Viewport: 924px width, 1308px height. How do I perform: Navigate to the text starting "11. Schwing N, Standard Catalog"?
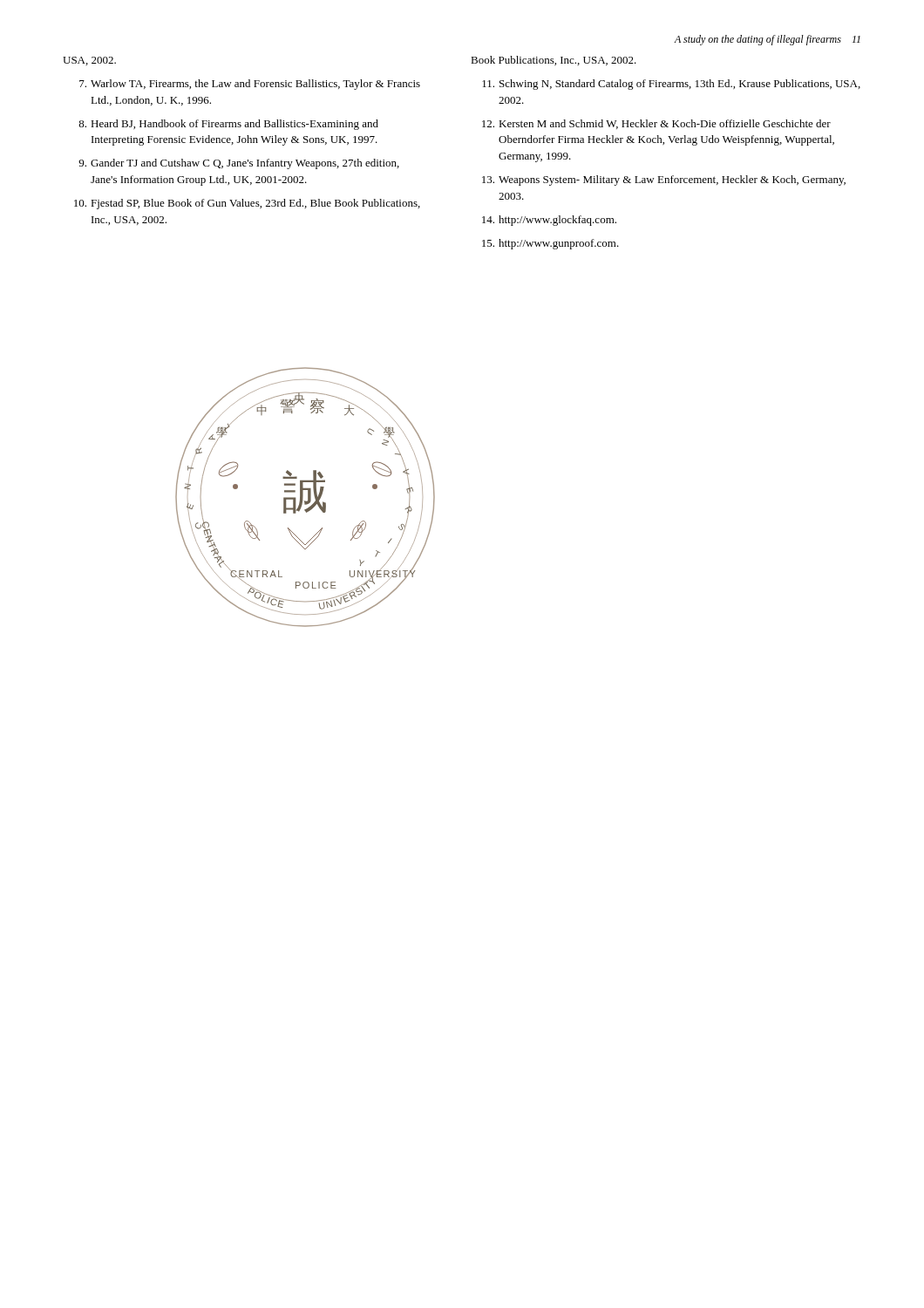pyautogui.click(x=666, y=92)
